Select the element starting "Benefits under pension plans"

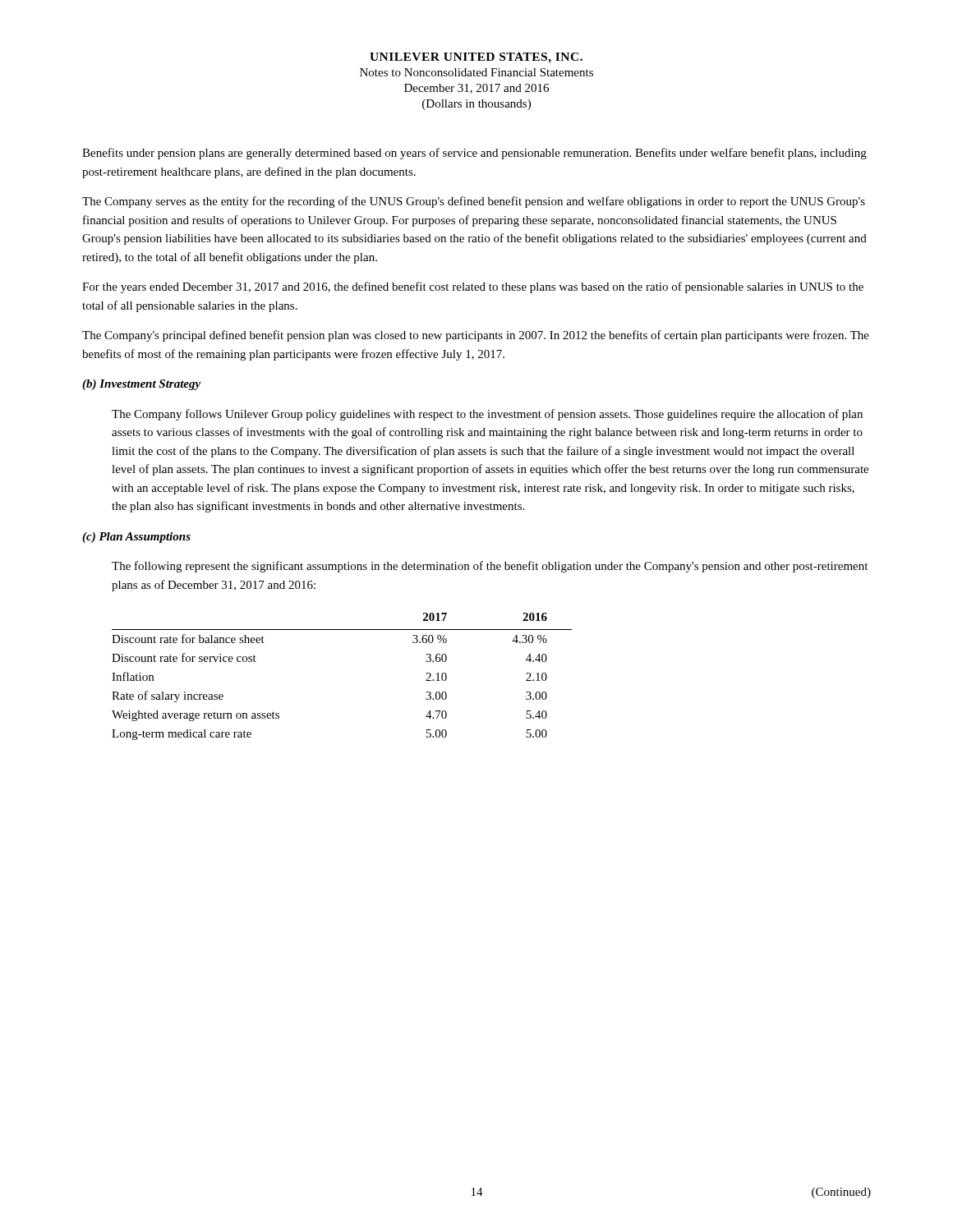click(476, 162)
